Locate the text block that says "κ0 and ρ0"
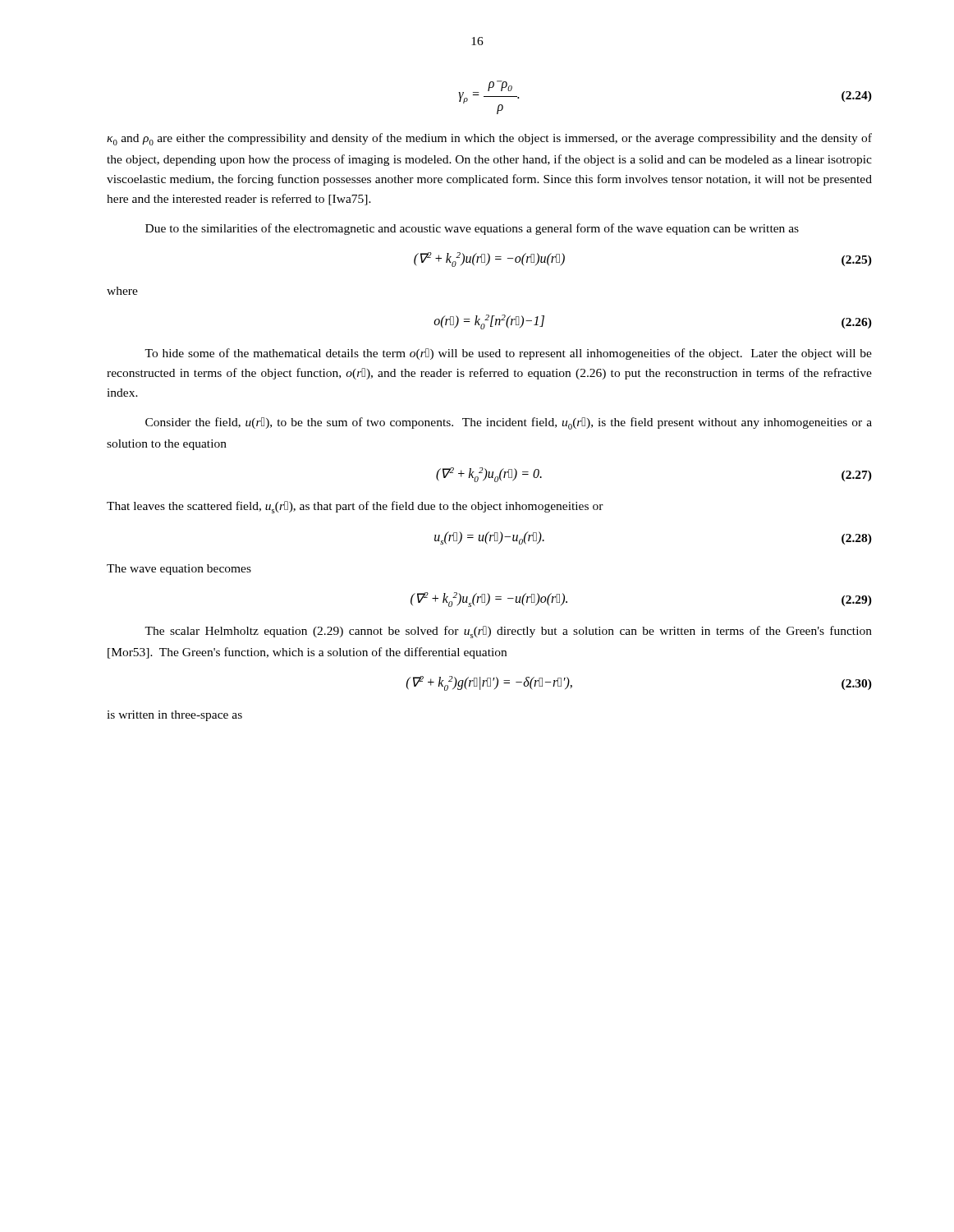954x1232 pixels. [x=489, y=168]
